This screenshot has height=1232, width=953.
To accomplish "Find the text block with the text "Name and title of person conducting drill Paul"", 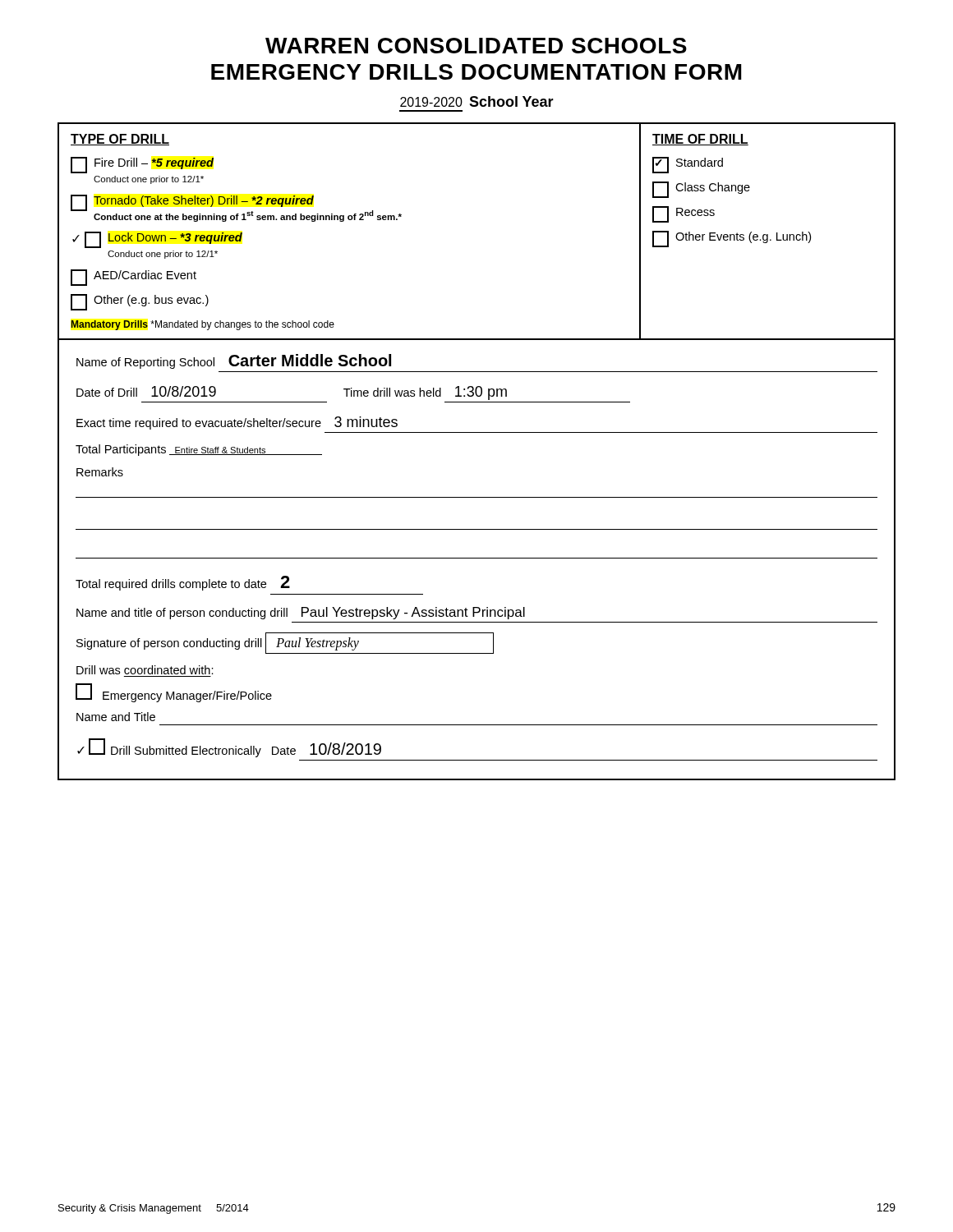I will 476,614.
